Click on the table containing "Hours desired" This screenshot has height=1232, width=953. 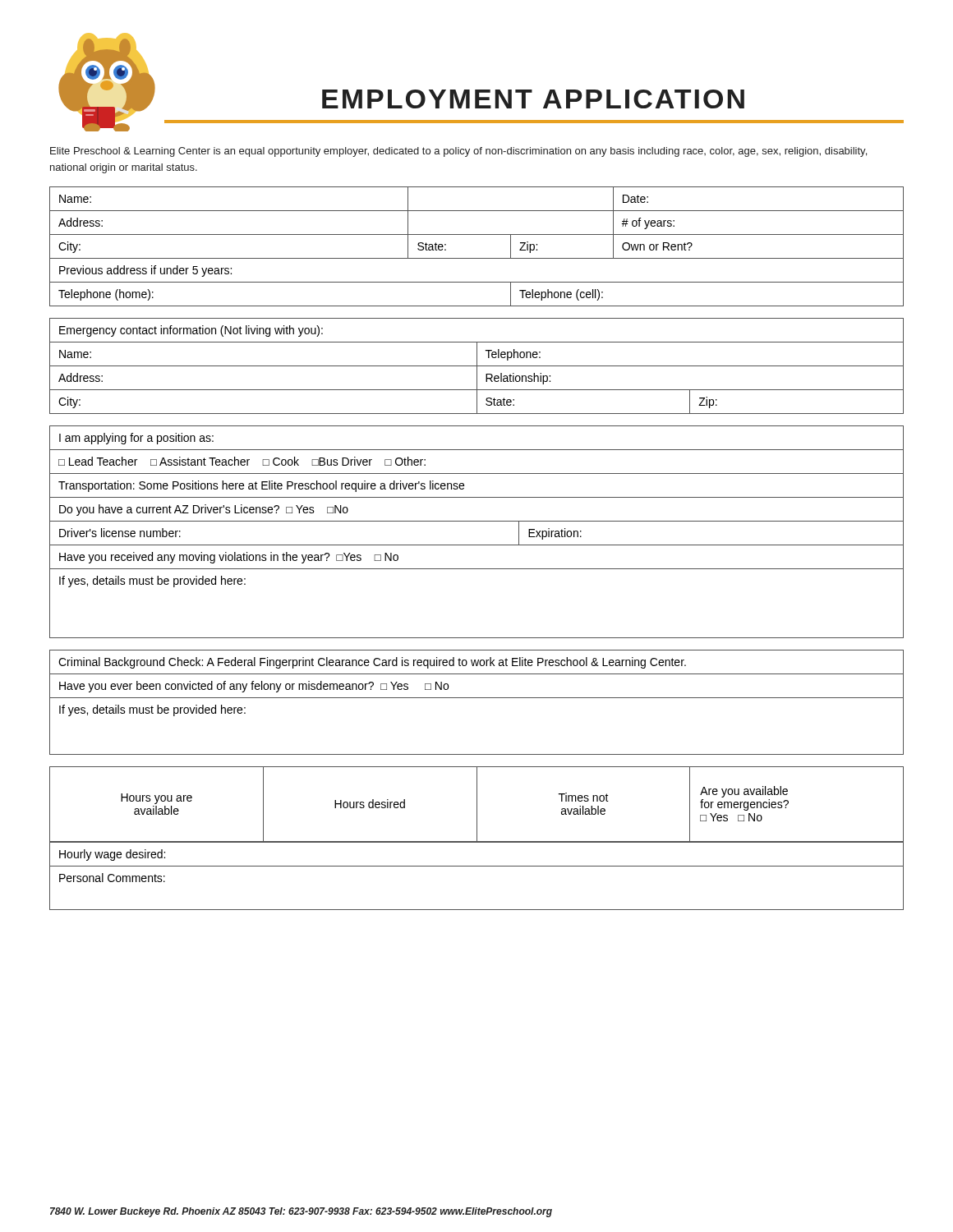pos(476,804)
